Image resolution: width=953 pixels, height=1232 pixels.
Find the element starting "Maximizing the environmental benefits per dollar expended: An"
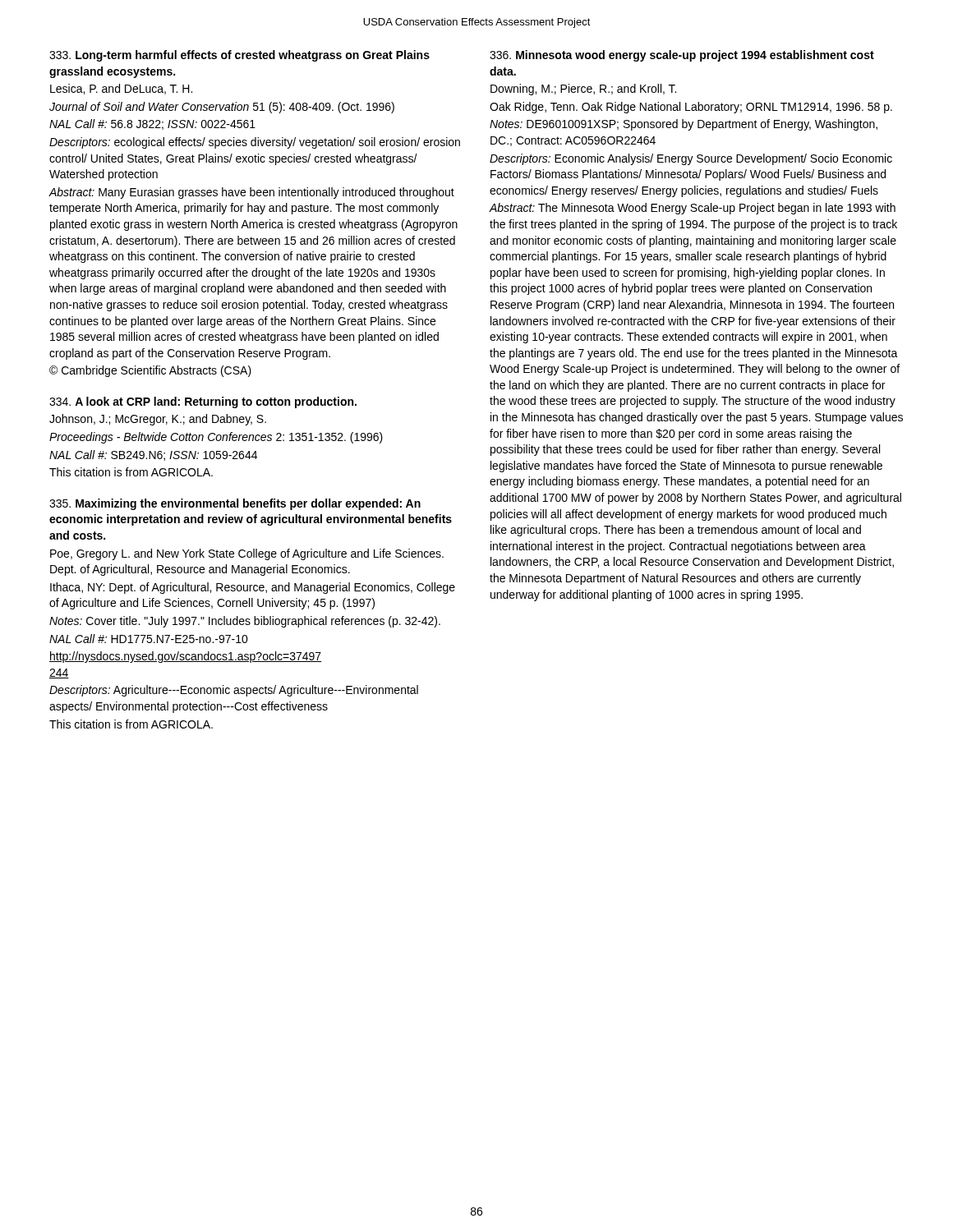256,614
